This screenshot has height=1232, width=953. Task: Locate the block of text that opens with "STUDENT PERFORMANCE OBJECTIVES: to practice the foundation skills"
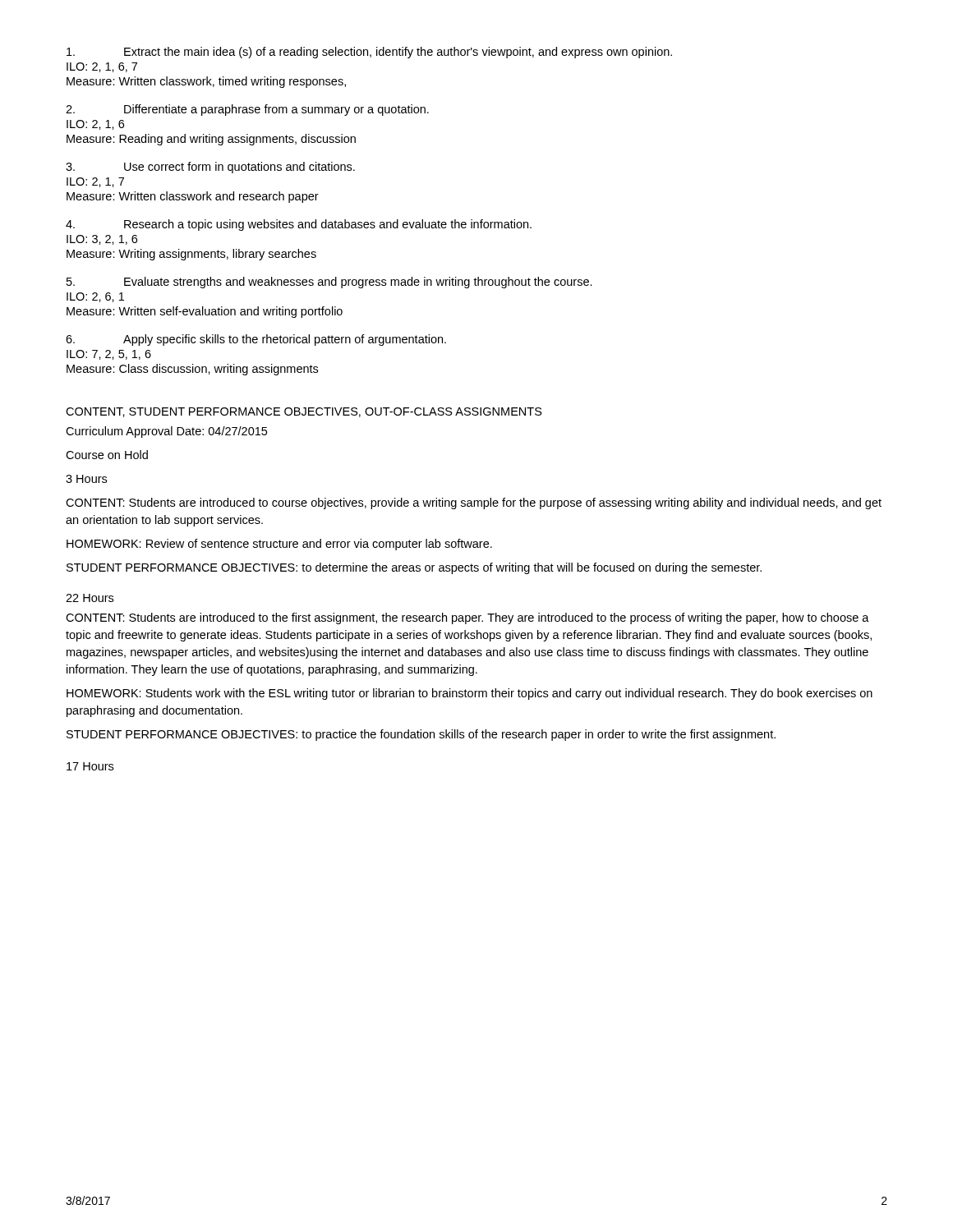coord(421,734)
